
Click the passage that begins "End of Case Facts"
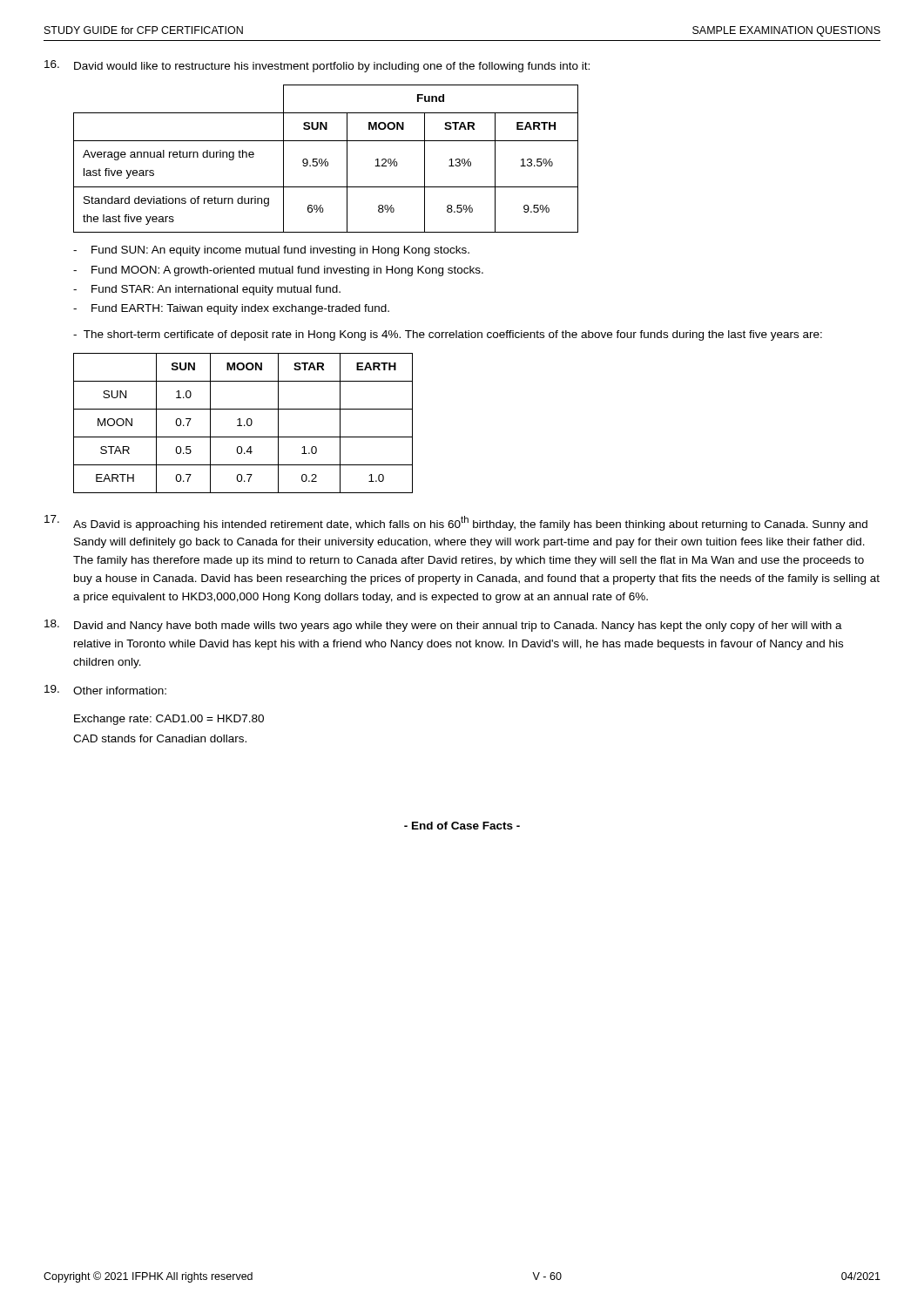click(x=462, y=825)
